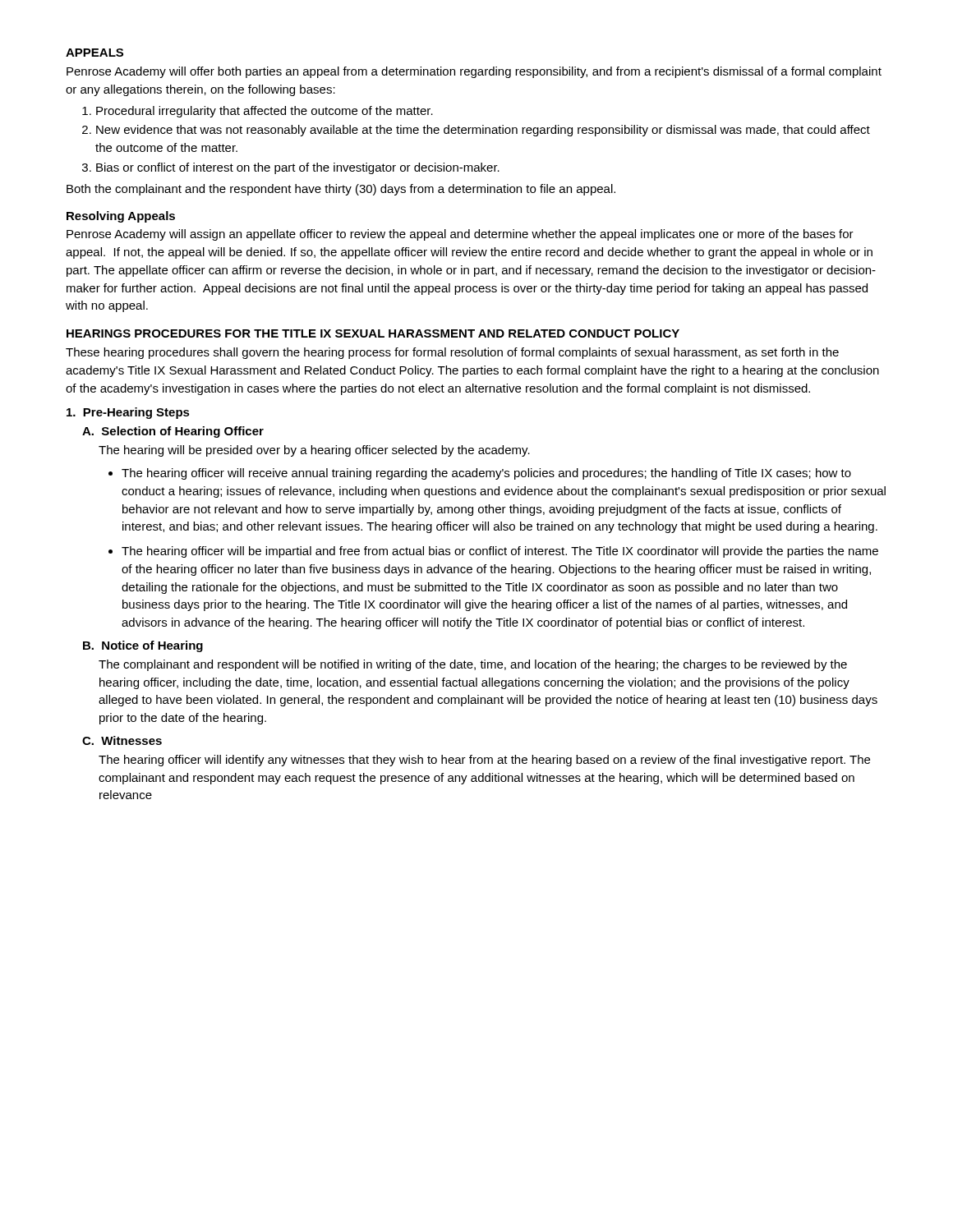Select the text starting "1. Pre-Hearing Steps"
The width and height of the screenshot is (953, 1232).
128,412
